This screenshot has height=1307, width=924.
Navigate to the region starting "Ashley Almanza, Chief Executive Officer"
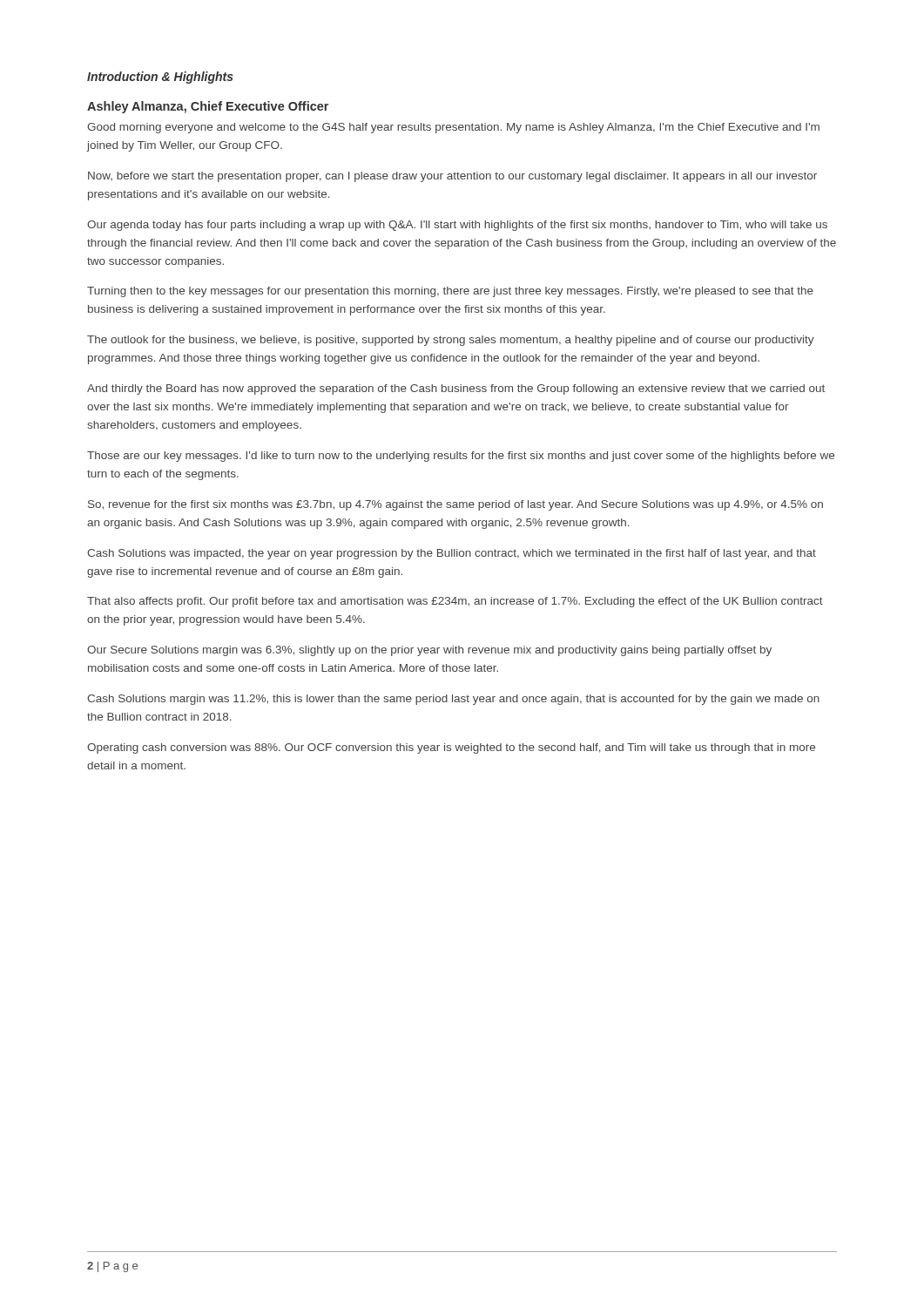pos(208,106)
